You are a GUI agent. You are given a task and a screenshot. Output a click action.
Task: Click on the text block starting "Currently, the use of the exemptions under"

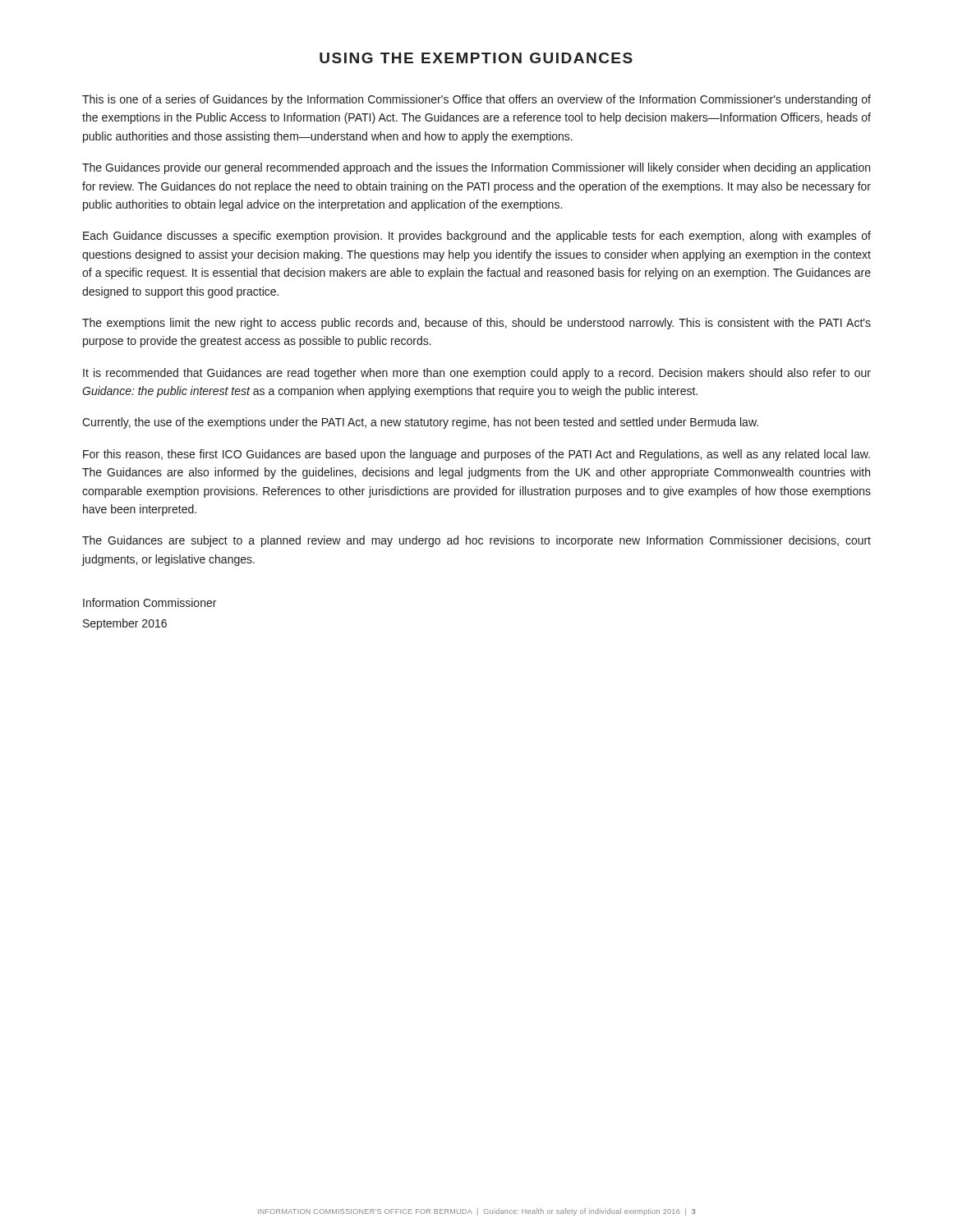click(x=421, y=423)
